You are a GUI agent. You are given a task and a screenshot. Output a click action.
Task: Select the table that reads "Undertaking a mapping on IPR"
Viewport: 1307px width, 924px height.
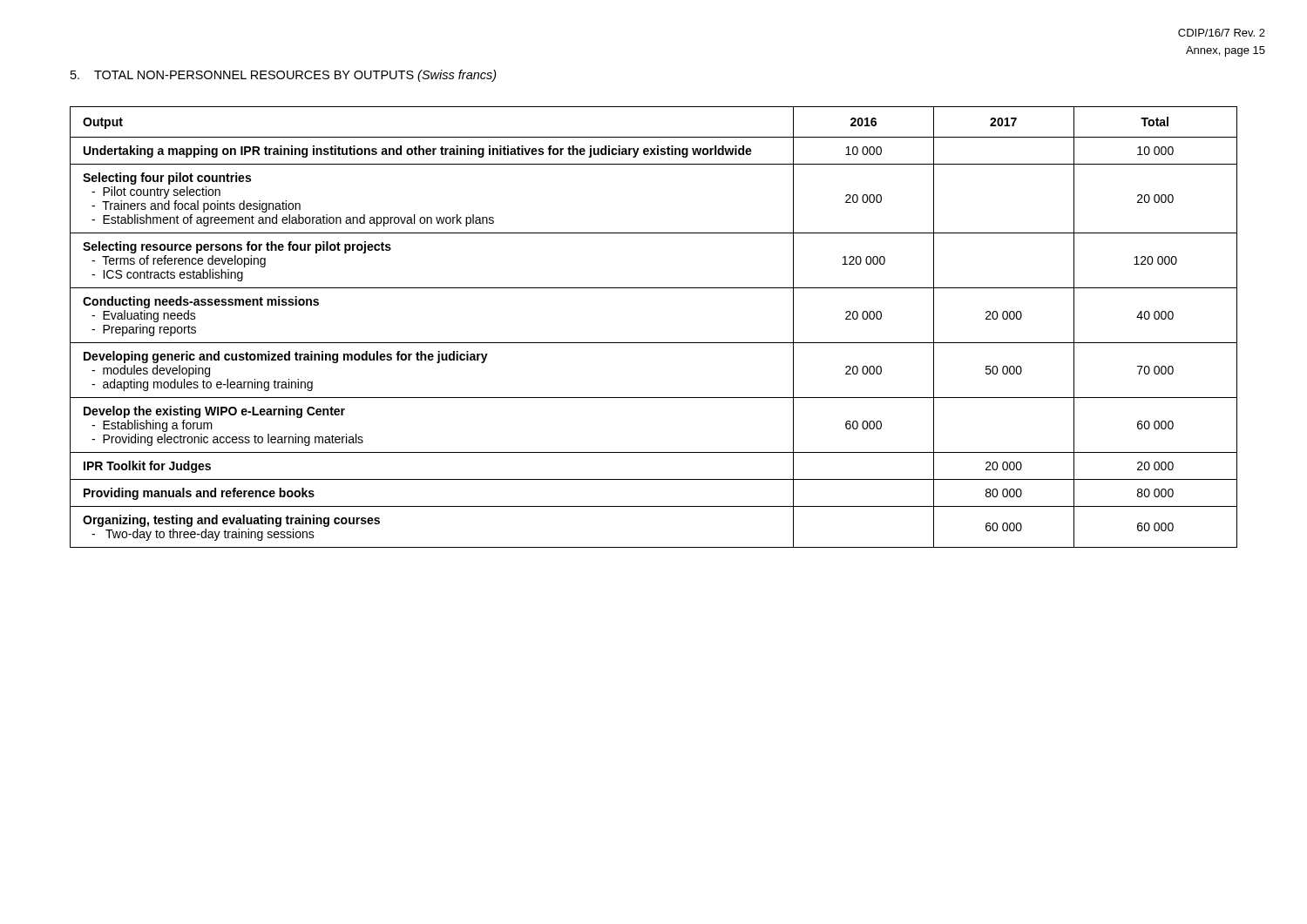654,327
